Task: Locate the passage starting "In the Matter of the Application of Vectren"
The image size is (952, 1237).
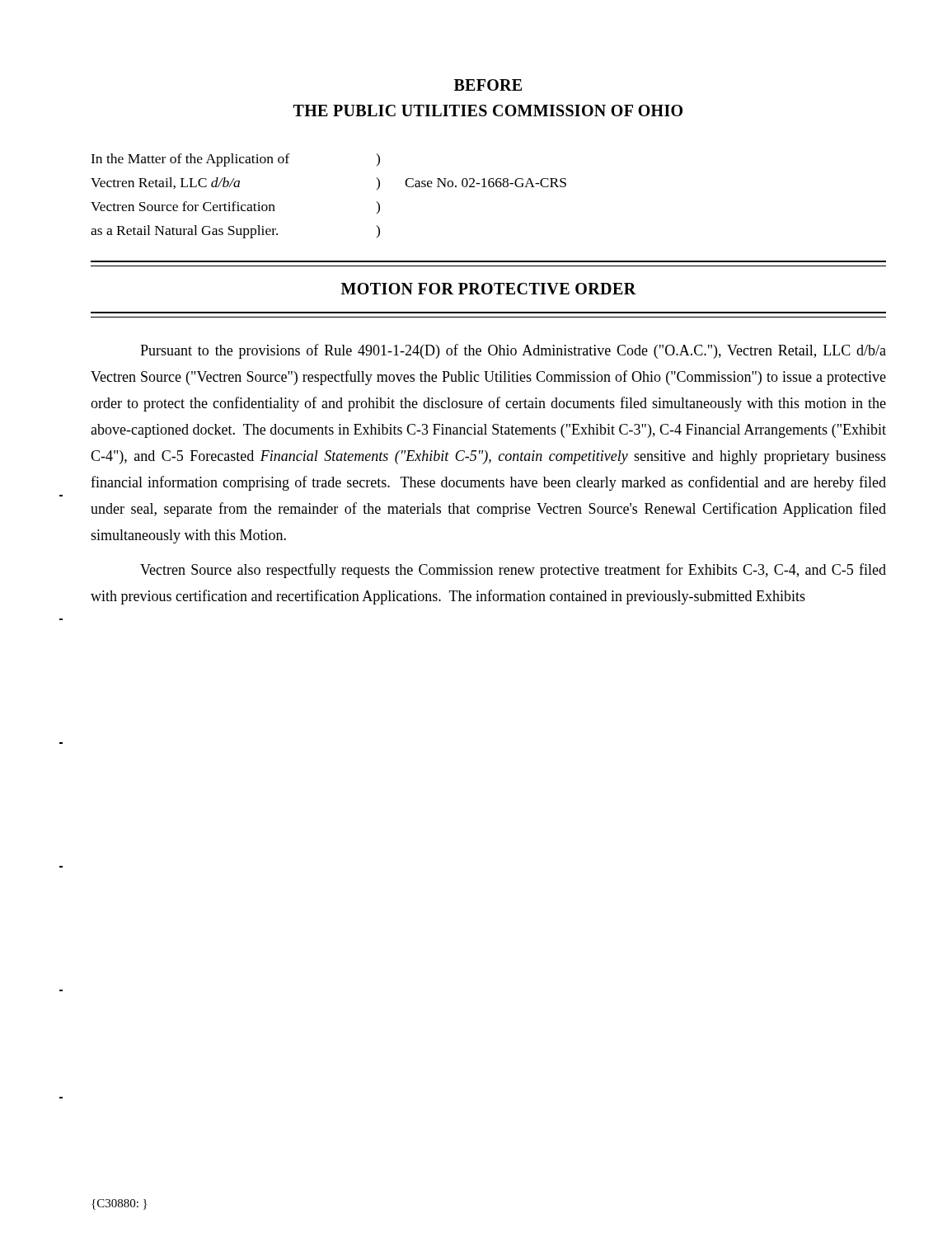Action: 488,194
